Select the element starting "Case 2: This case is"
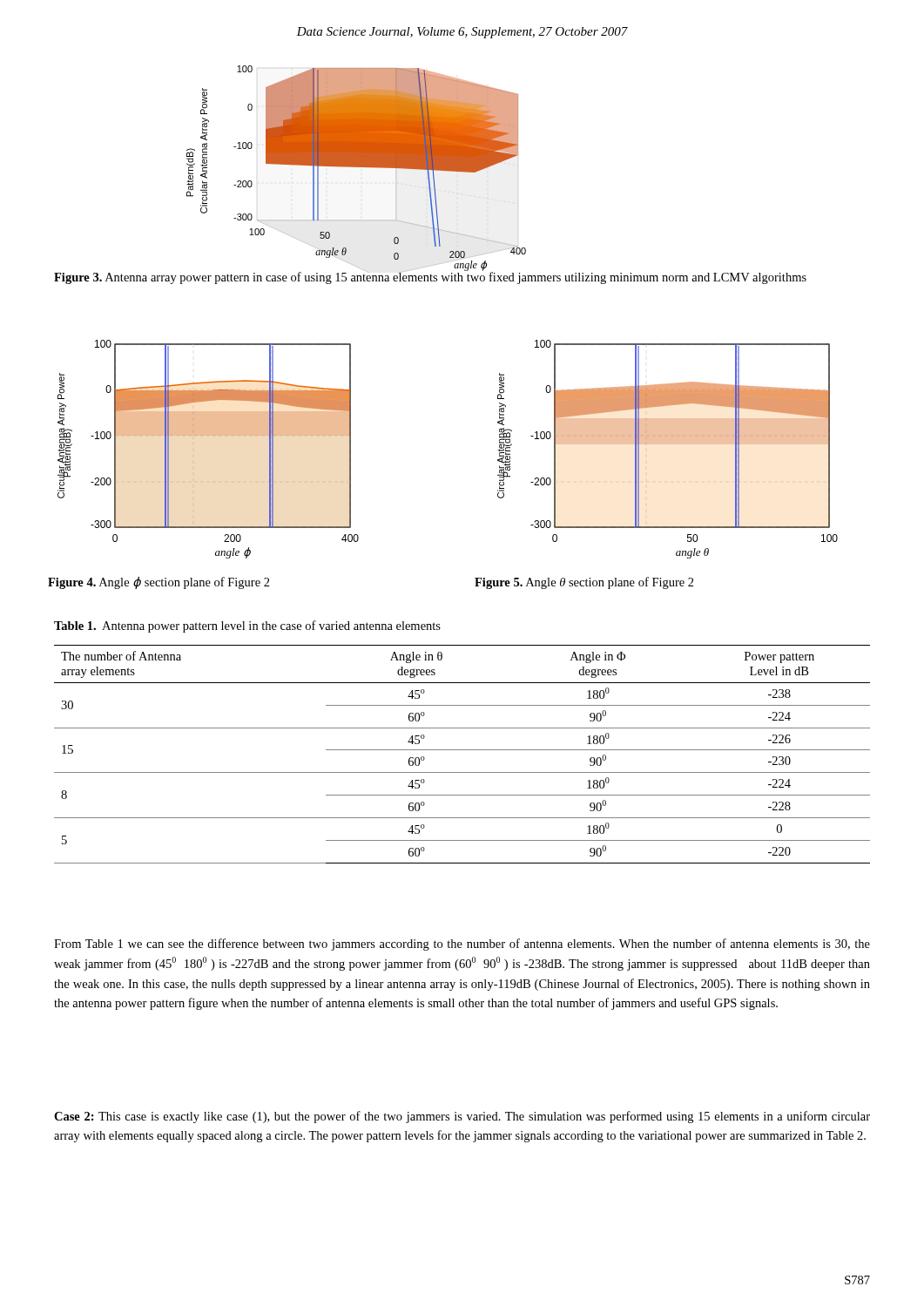 (x=462, y=1126)
